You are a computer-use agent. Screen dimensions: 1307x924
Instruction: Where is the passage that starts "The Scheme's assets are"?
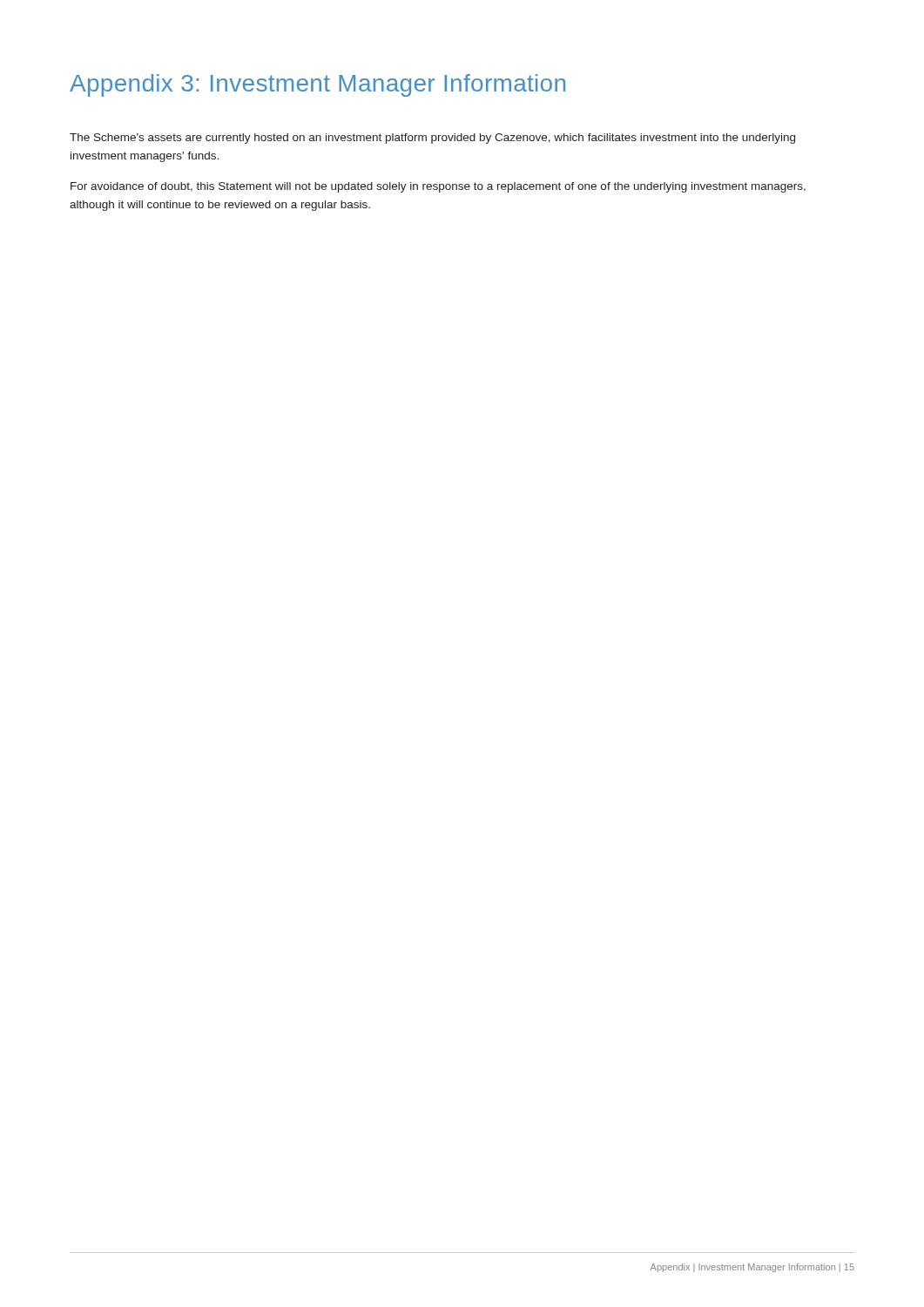(x=462, y=147)
